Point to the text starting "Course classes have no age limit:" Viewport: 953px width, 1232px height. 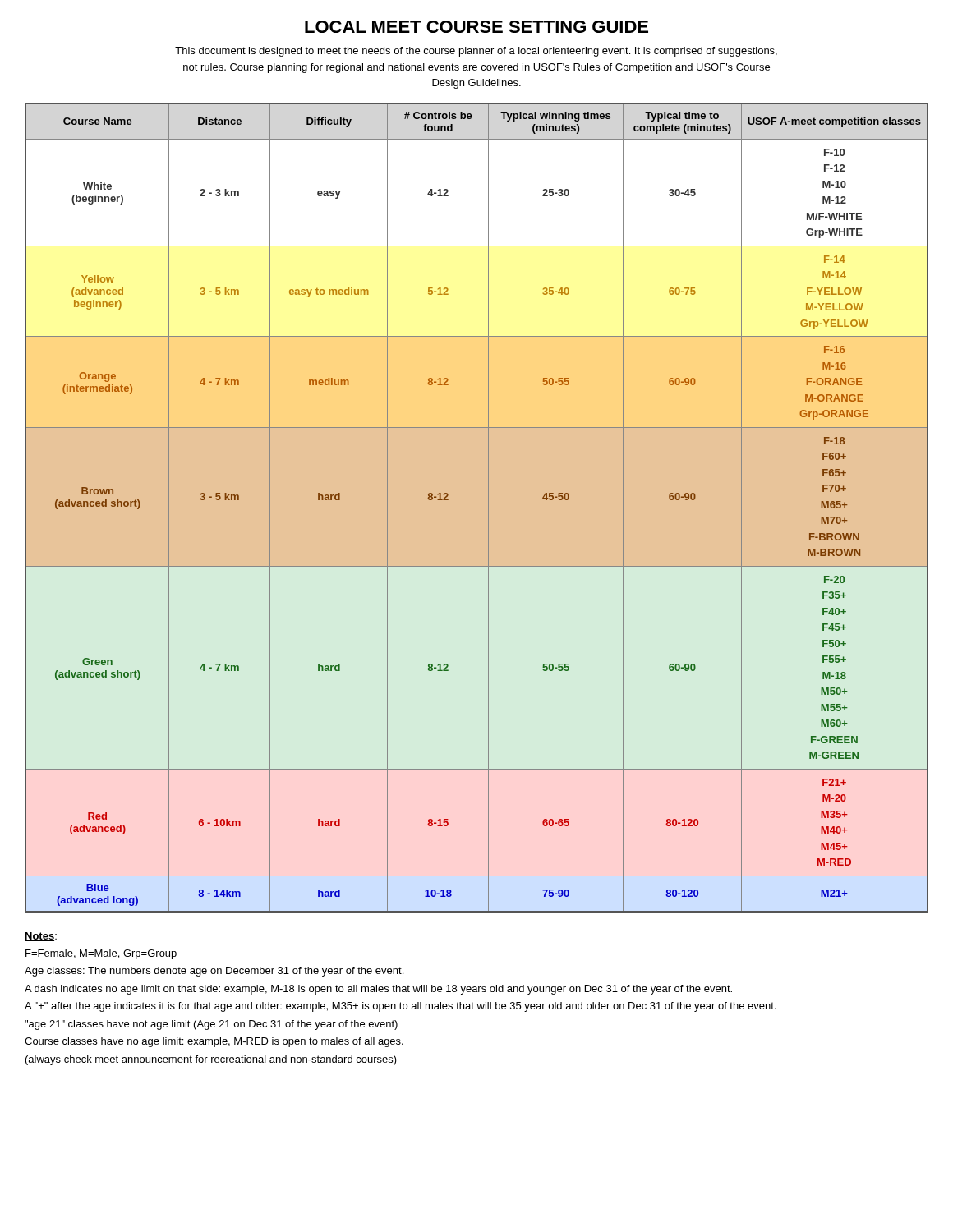[214, 1041]
